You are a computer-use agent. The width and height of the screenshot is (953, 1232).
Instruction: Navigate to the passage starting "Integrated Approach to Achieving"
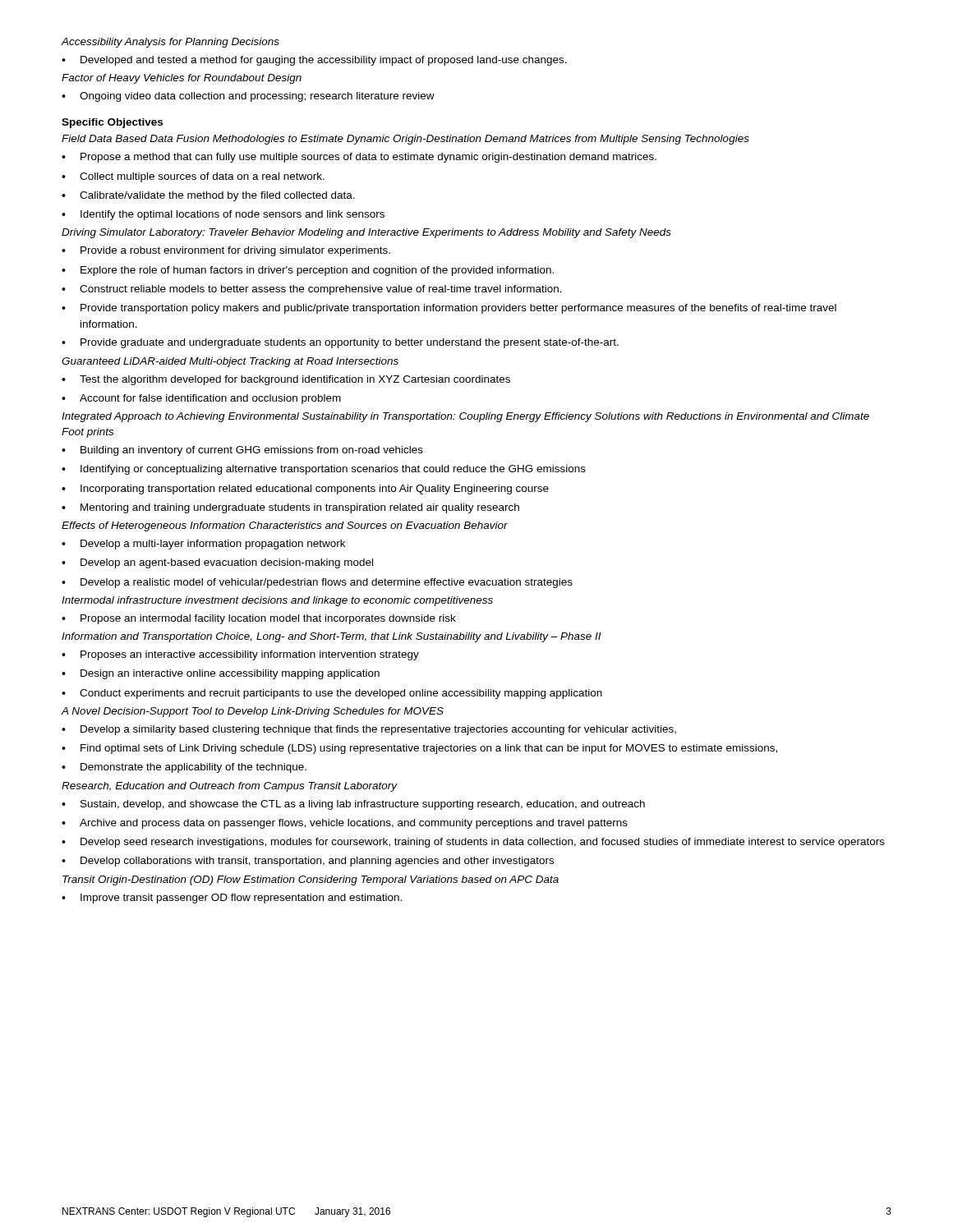pos(476,425)
